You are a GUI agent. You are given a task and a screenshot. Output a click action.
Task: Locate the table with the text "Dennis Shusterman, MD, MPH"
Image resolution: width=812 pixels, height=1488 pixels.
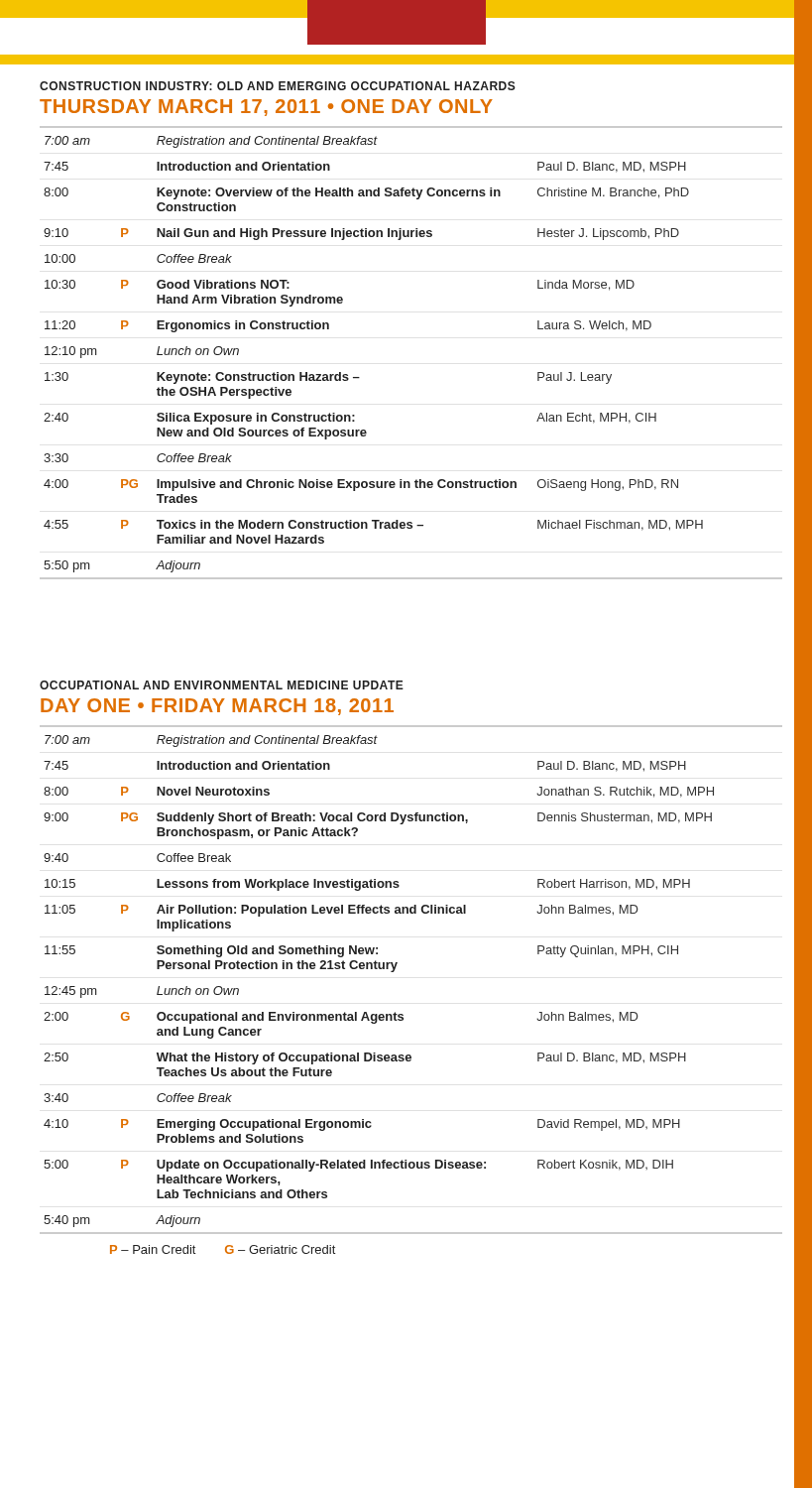(x=411, y=980)
